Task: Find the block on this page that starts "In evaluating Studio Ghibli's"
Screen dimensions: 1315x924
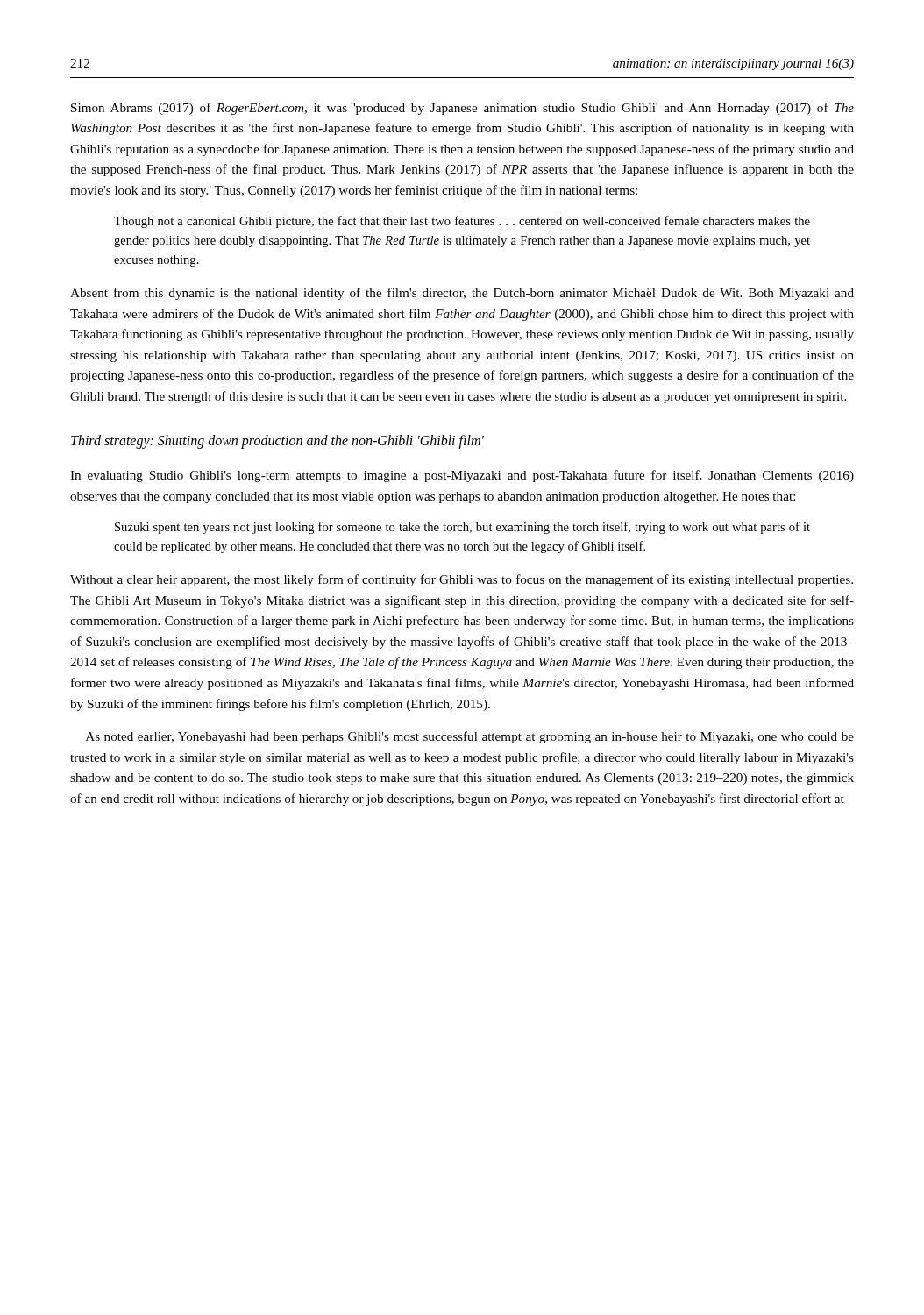Action: point(462,485)
